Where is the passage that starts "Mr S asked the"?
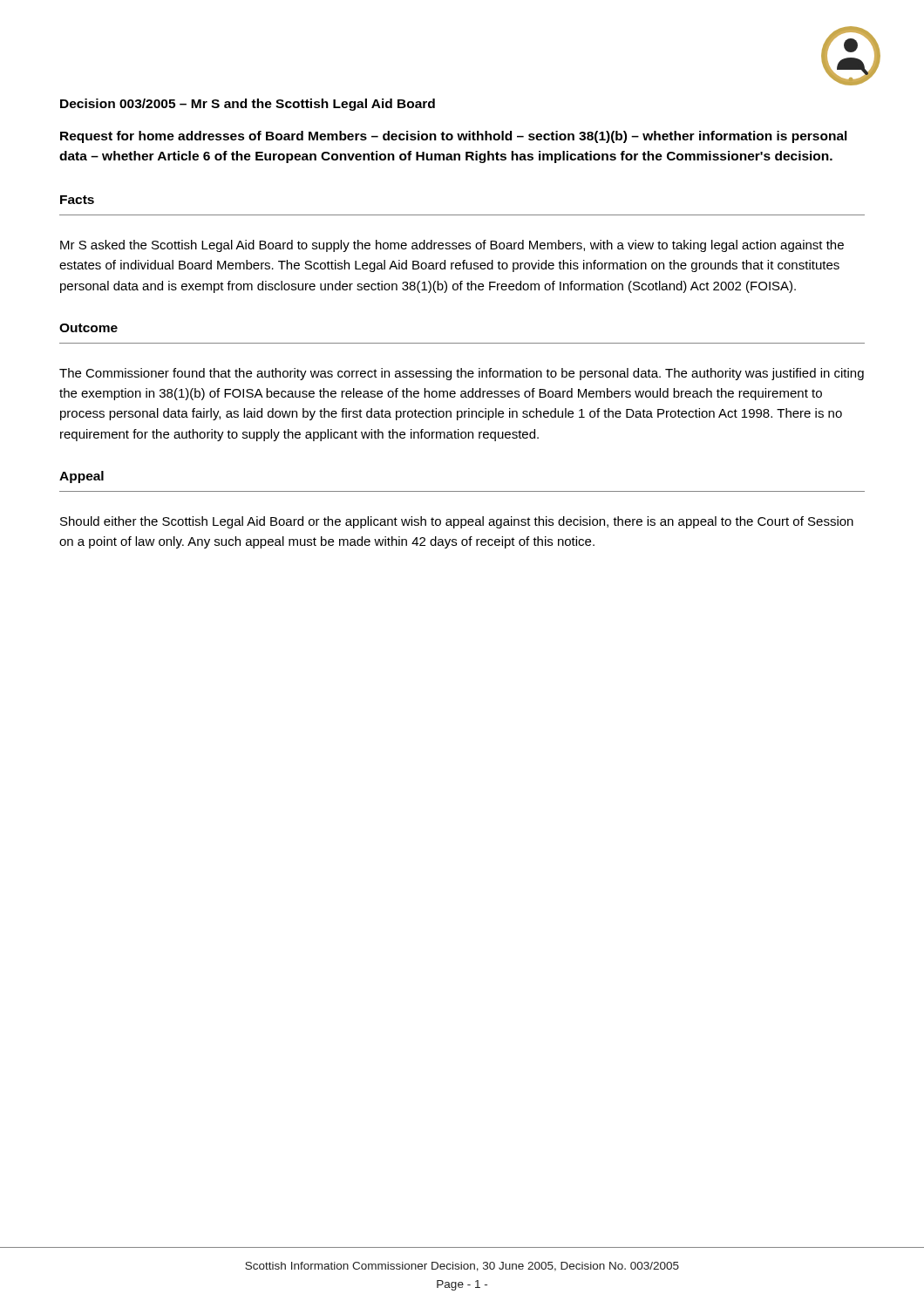Image resolution: width=924 pixels, height=1308 pixels. (452, 265)
